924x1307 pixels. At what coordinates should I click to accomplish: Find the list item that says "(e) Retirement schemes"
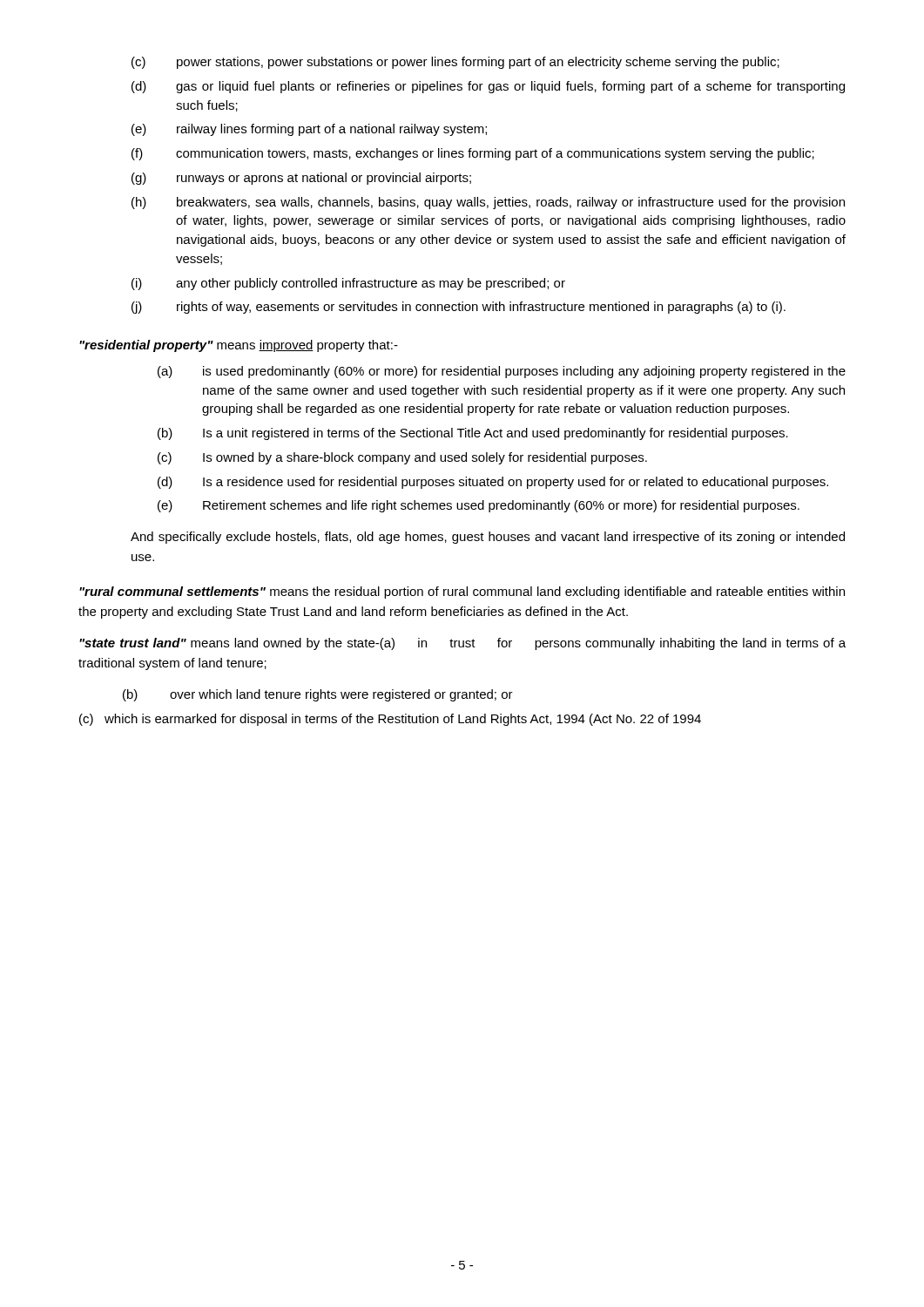click(x=462, y=505)
